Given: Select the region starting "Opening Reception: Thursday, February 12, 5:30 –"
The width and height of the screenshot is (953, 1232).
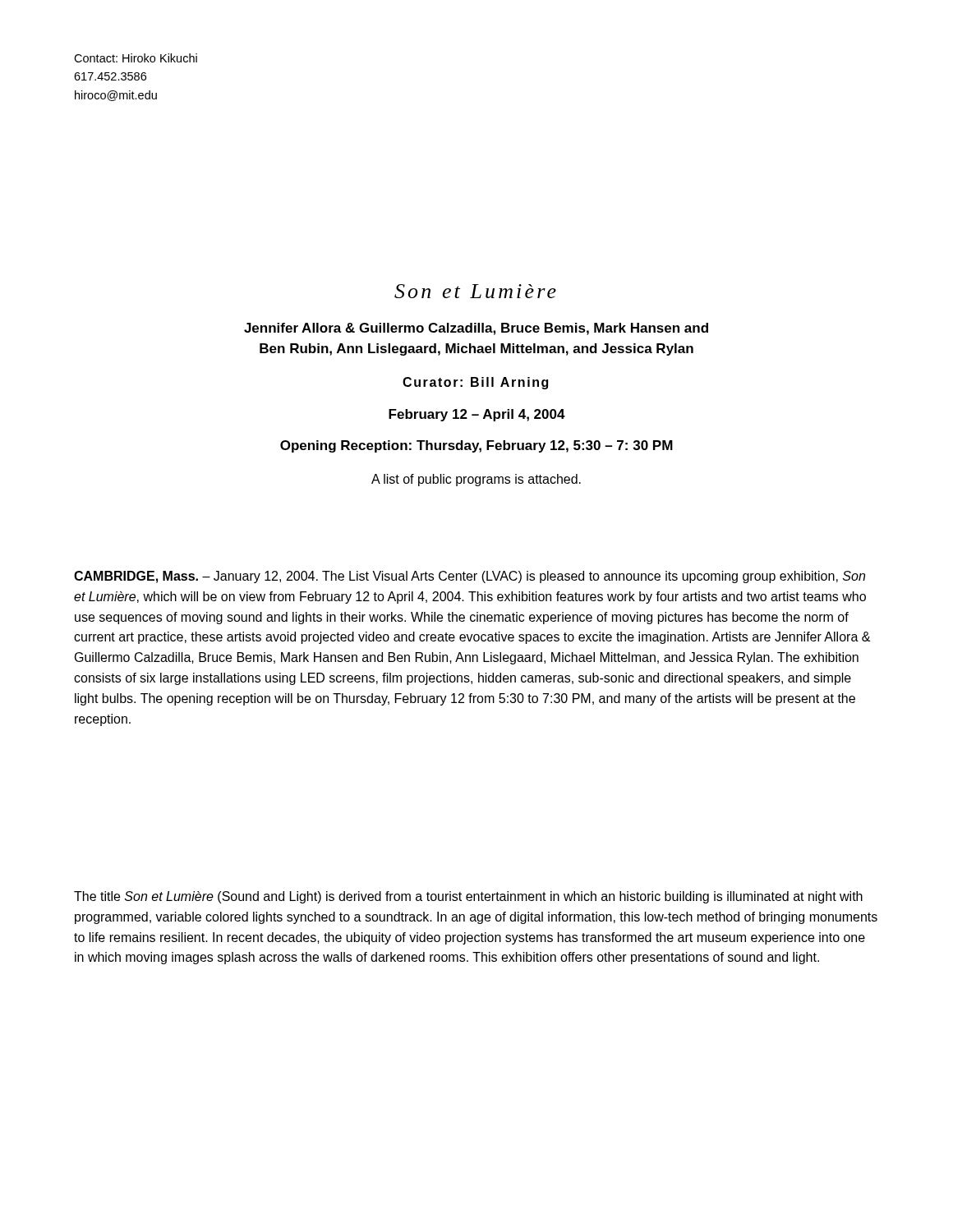Looking at the screenshot, I should pyautogui.click(x=476, y=446).
